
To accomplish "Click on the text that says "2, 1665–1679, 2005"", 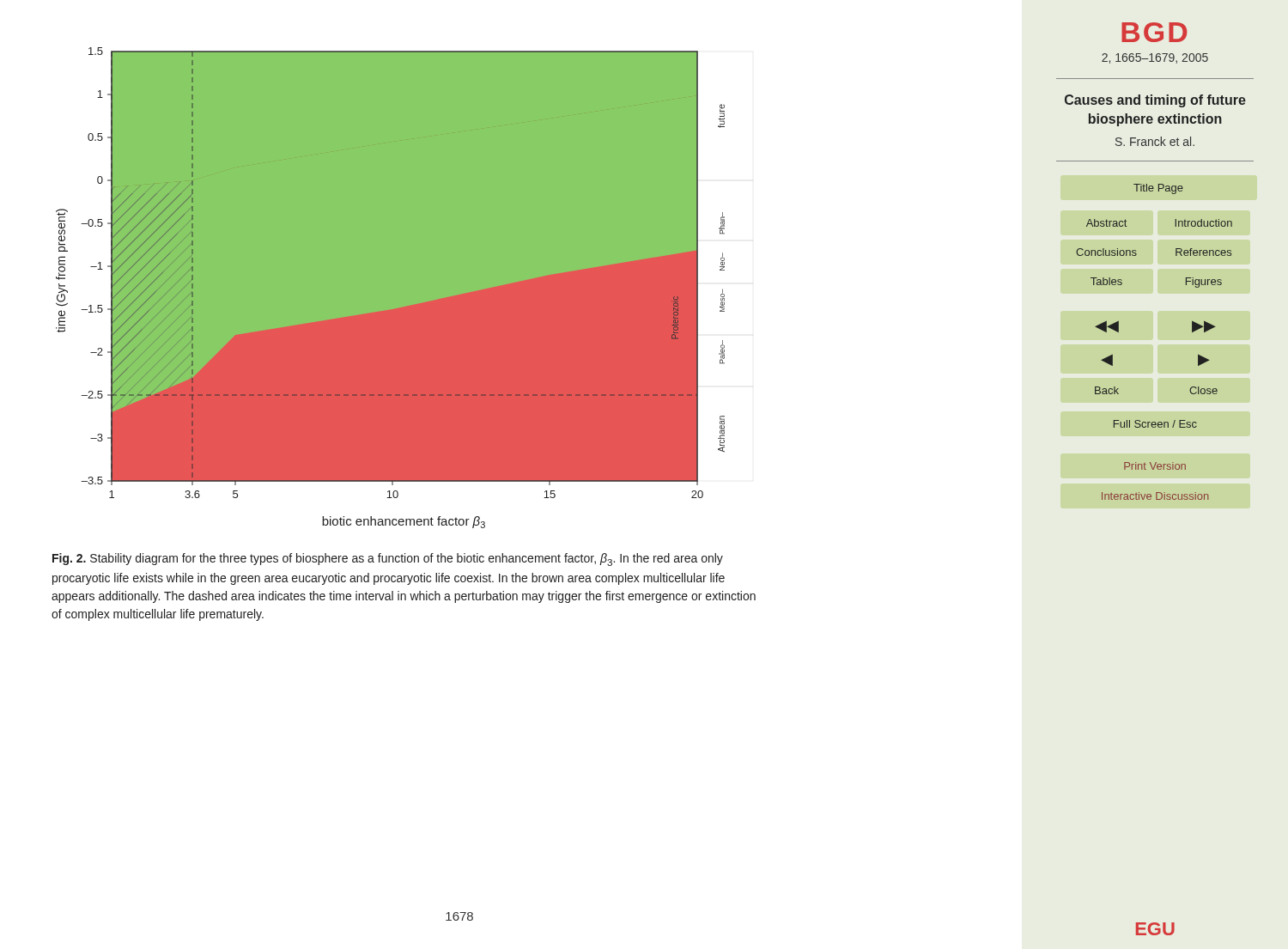I will coord(1155,58).
